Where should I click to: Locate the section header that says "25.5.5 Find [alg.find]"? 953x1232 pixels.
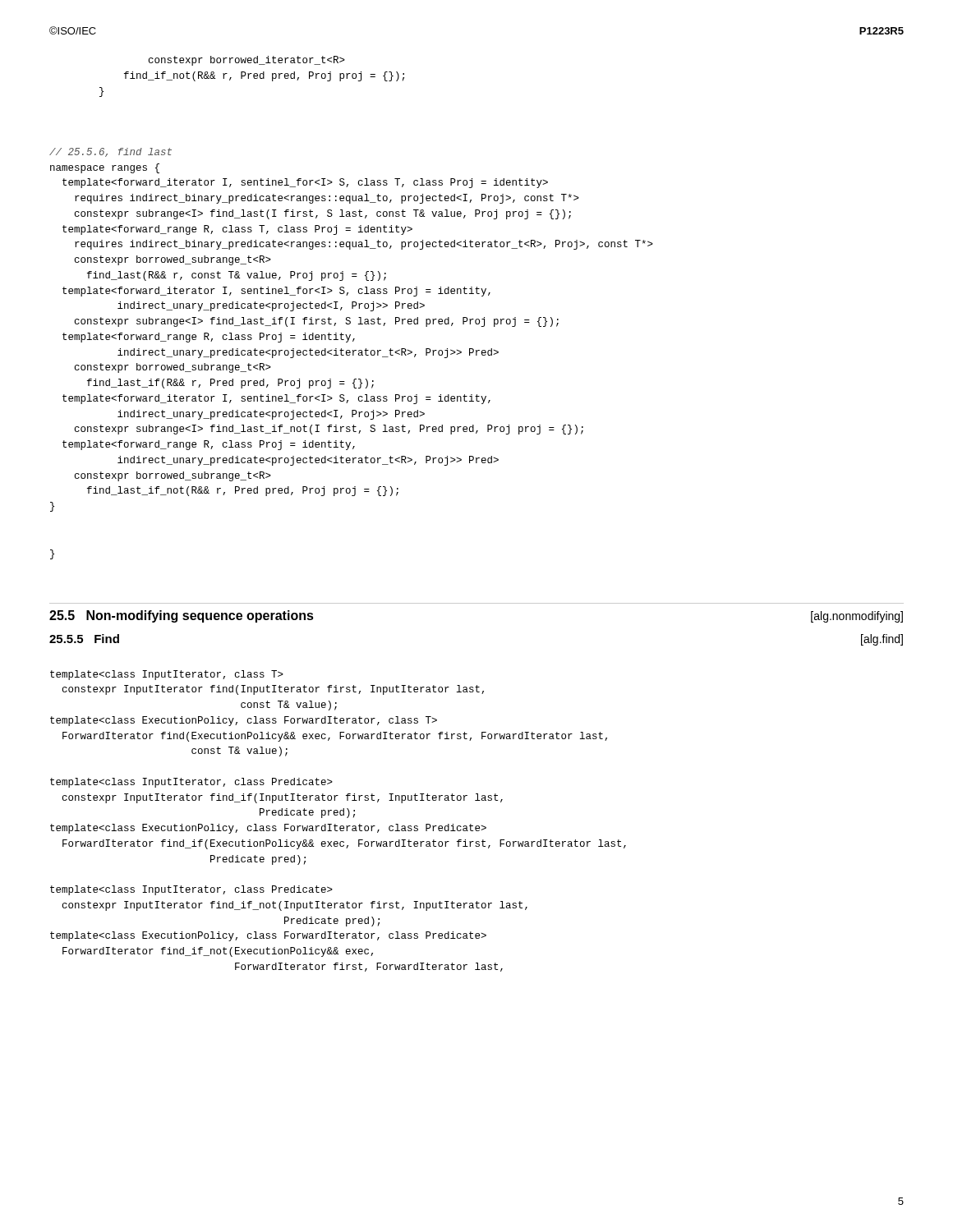[81, 639]
